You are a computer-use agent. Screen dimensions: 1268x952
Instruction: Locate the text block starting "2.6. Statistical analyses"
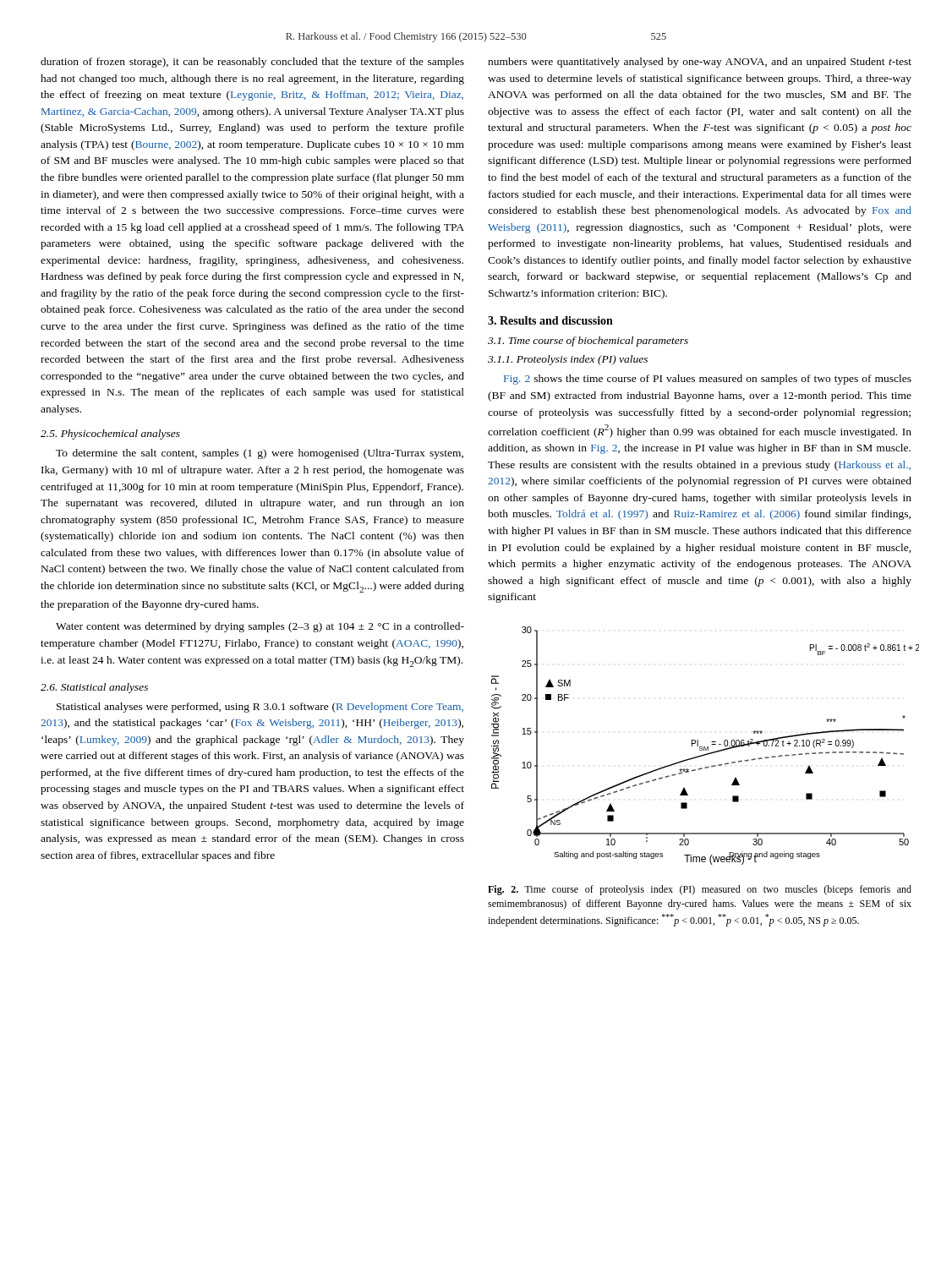[94, 686]
